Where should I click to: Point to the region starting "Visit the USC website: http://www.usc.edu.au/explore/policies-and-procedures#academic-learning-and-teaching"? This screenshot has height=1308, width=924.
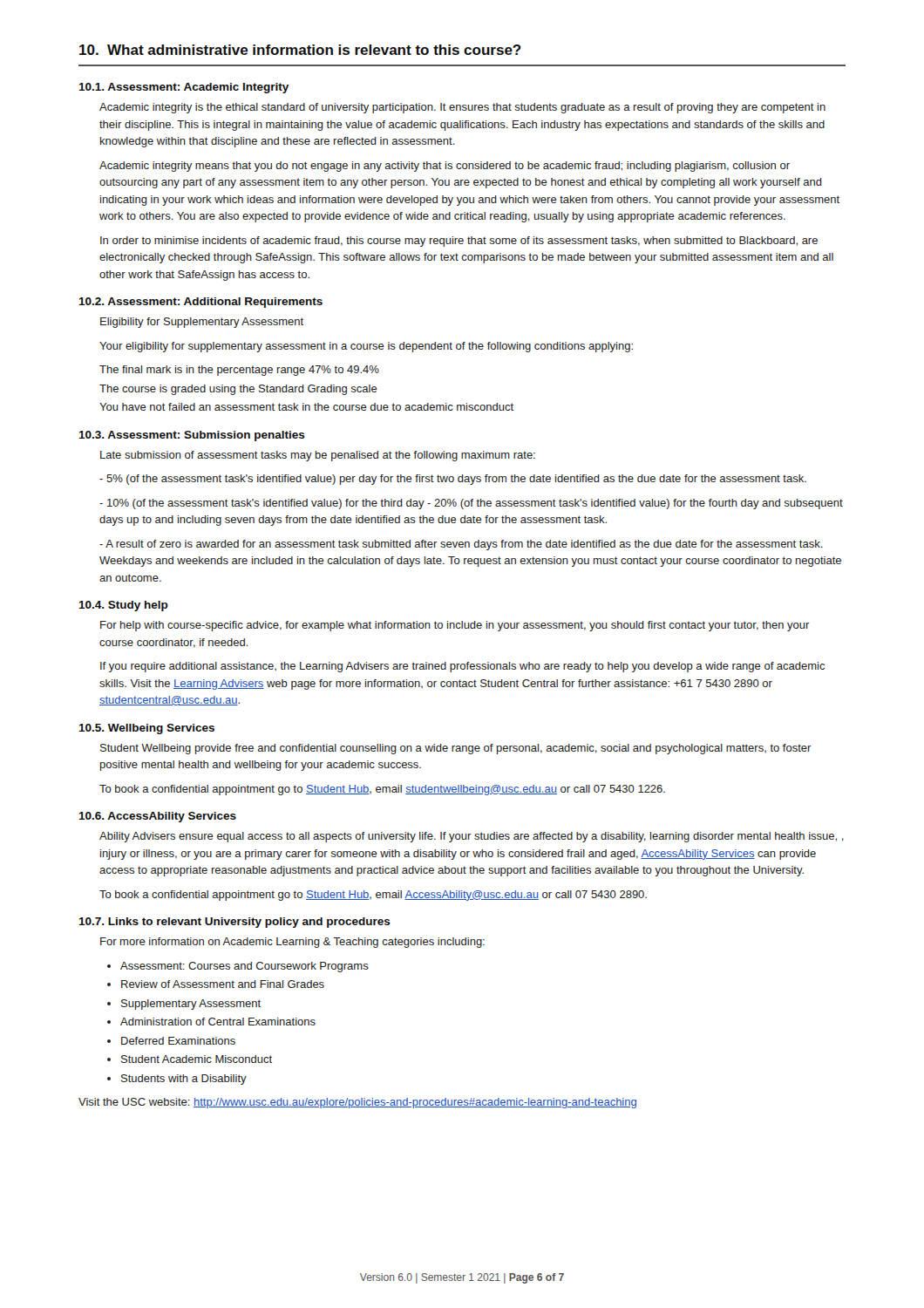[358, 1102]
